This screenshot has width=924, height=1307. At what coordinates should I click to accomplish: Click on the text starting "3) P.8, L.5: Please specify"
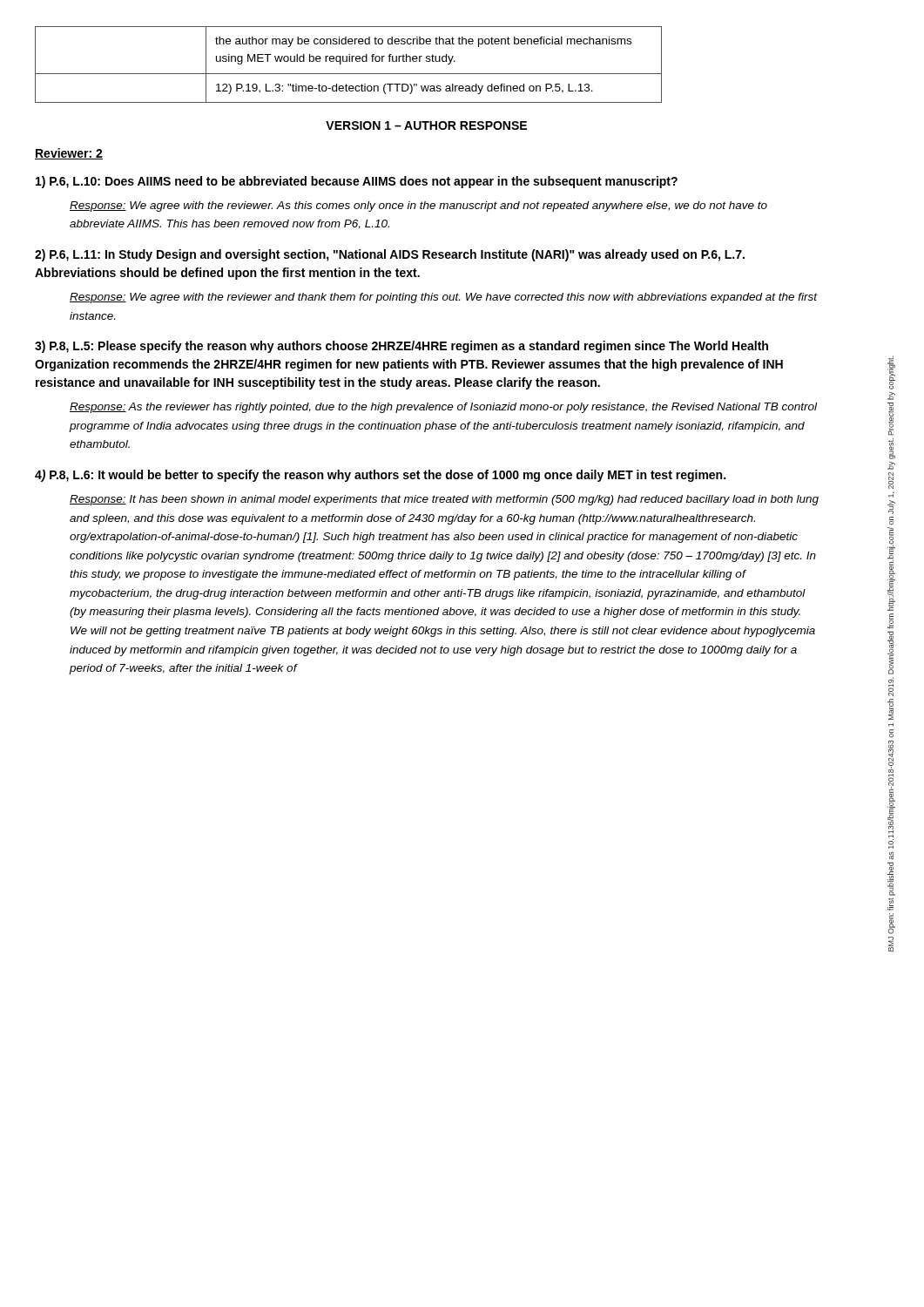click(409, 364)
